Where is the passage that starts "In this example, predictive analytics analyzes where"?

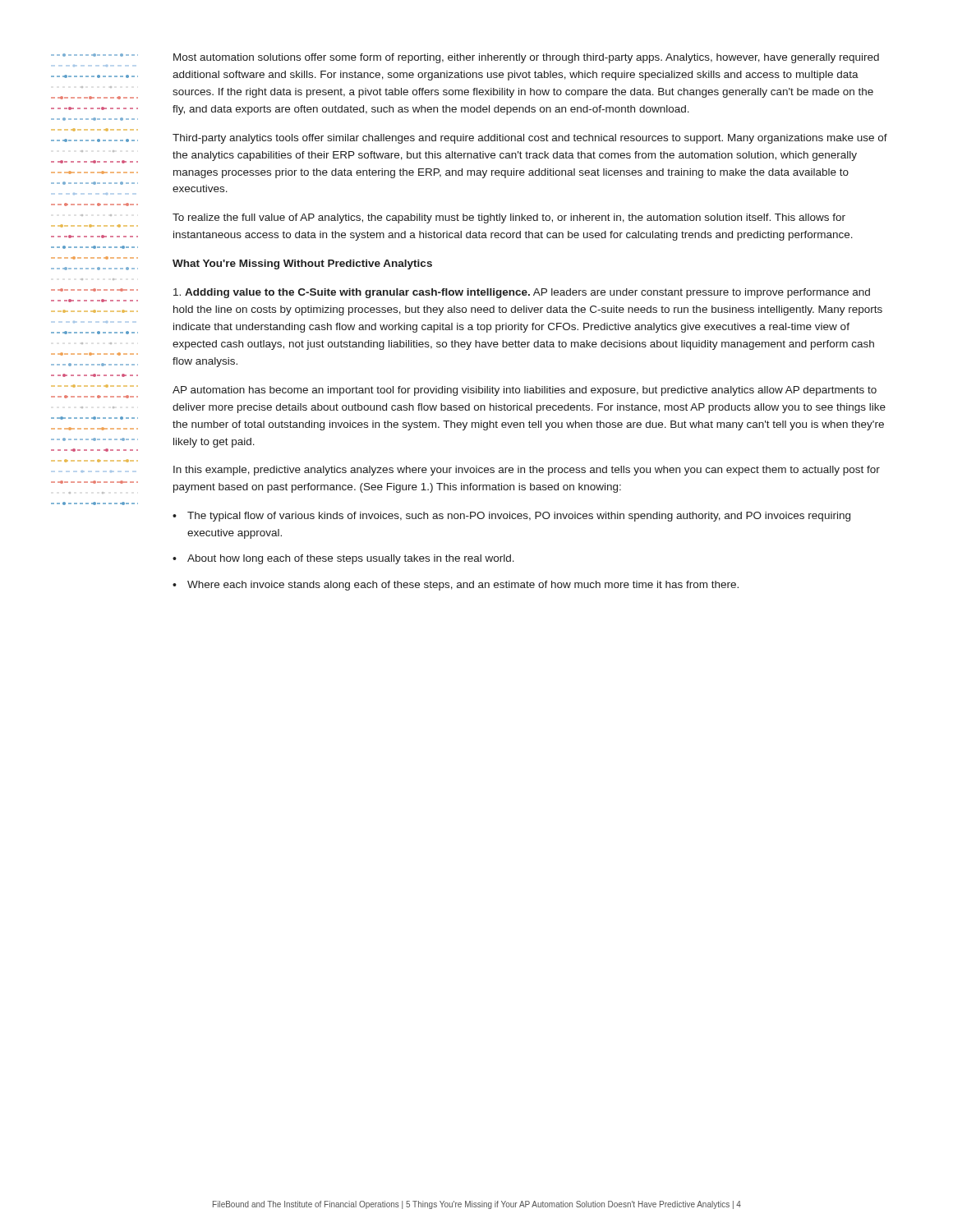[530, 479]
